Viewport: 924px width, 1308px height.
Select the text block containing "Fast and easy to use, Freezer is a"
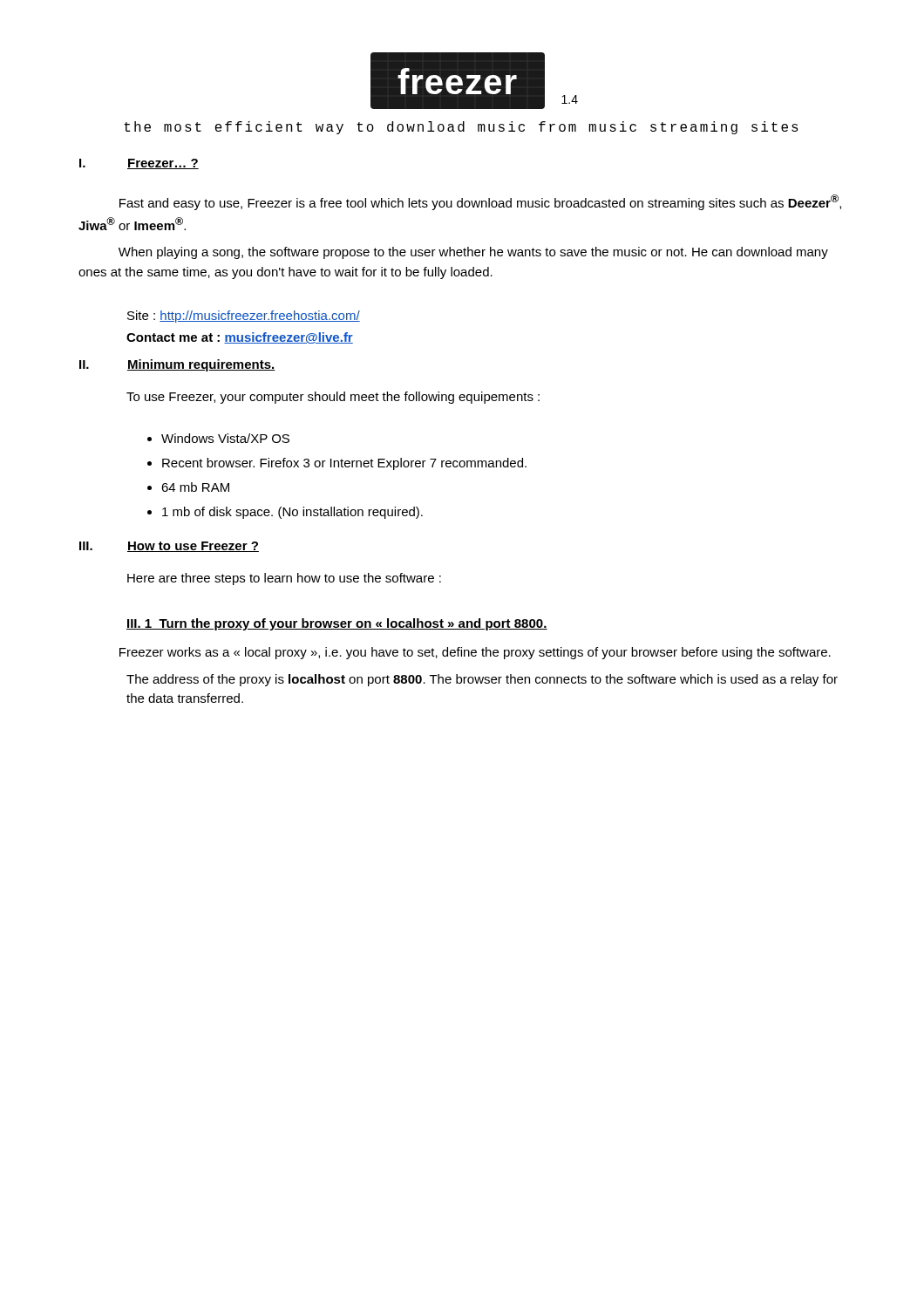tap(460, 213)
